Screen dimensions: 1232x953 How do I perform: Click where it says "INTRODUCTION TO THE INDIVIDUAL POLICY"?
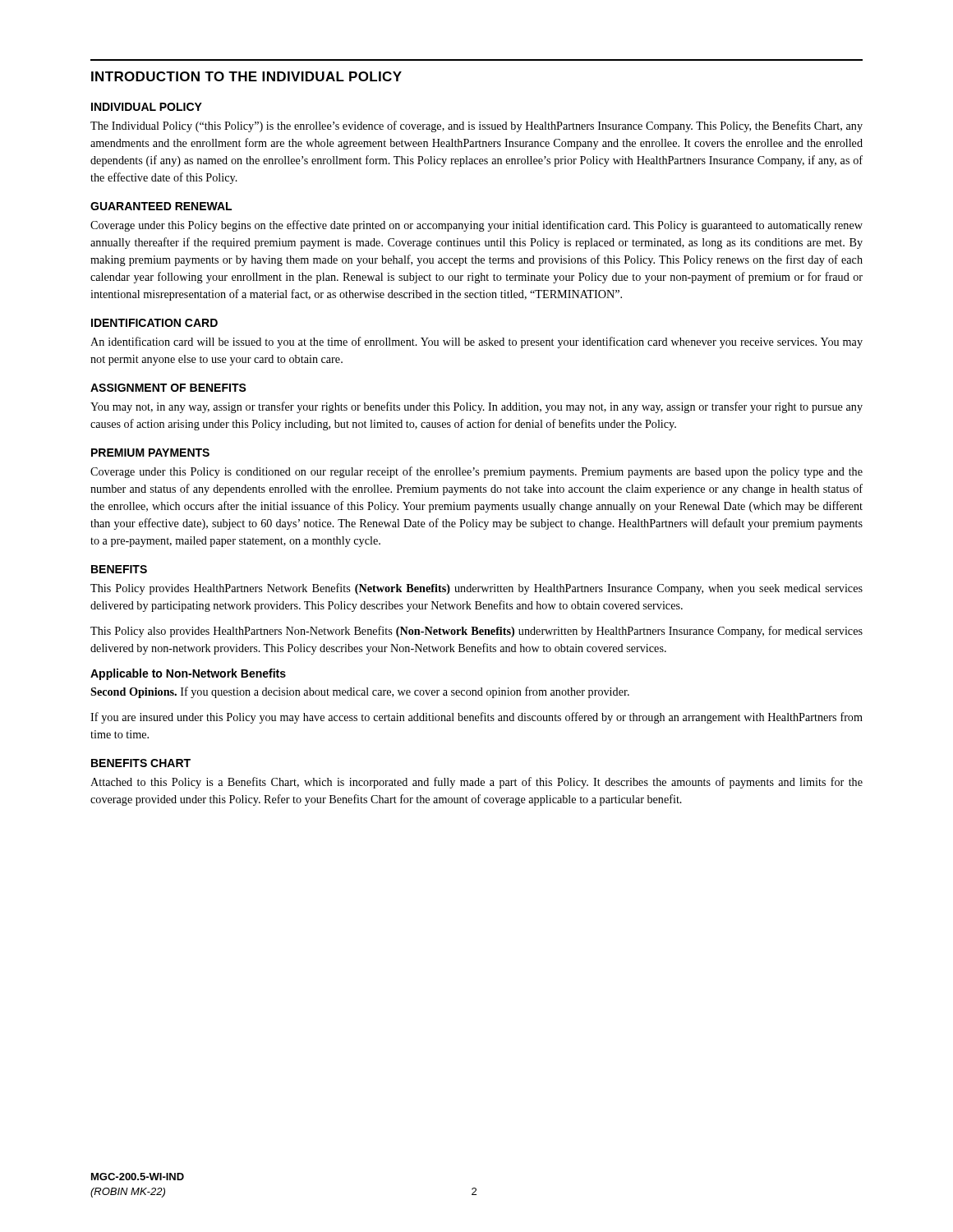point(246,76)
